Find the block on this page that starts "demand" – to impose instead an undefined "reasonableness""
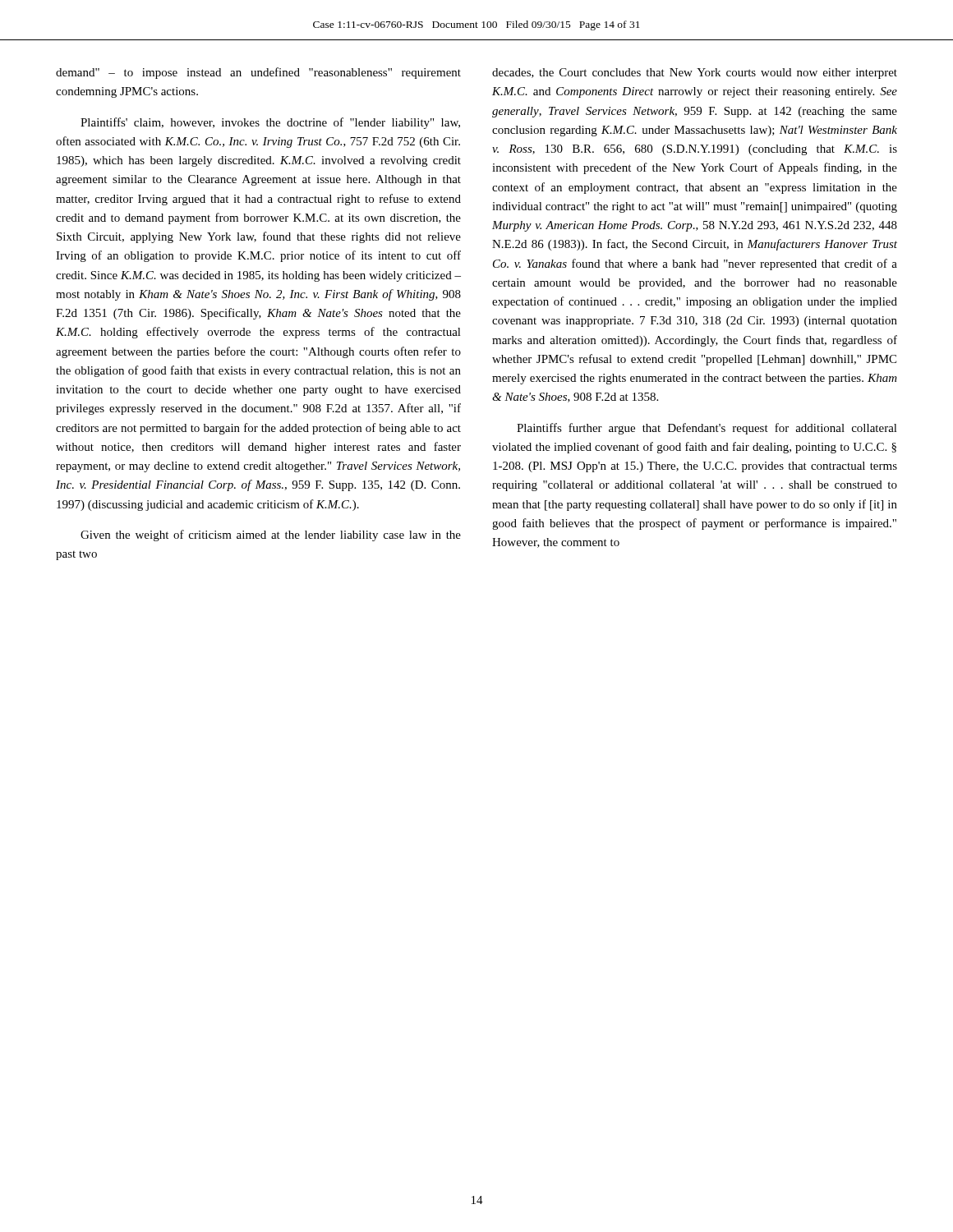 pos(258,82)
